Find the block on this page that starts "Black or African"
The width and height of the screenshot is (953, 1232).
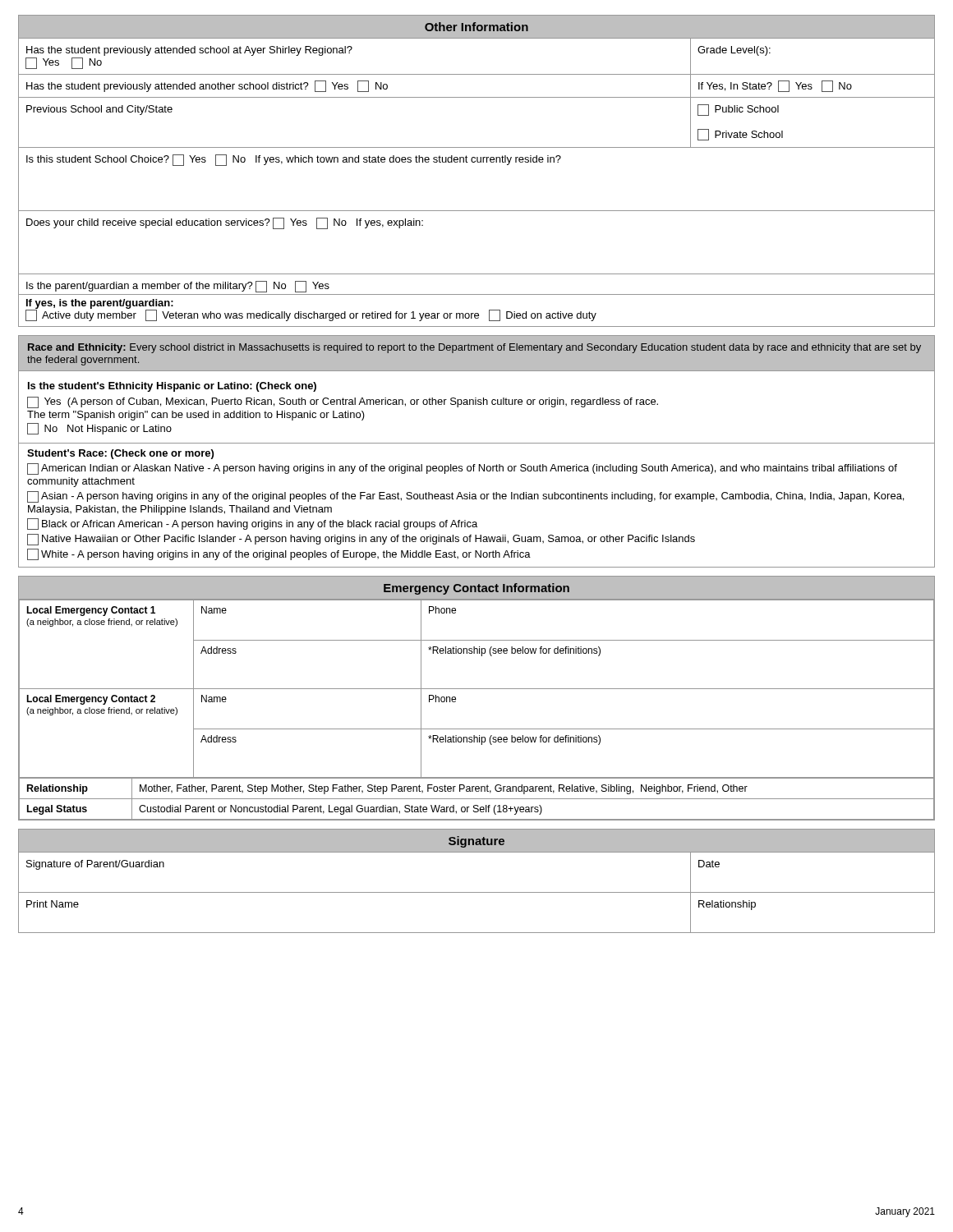[252, 523]
